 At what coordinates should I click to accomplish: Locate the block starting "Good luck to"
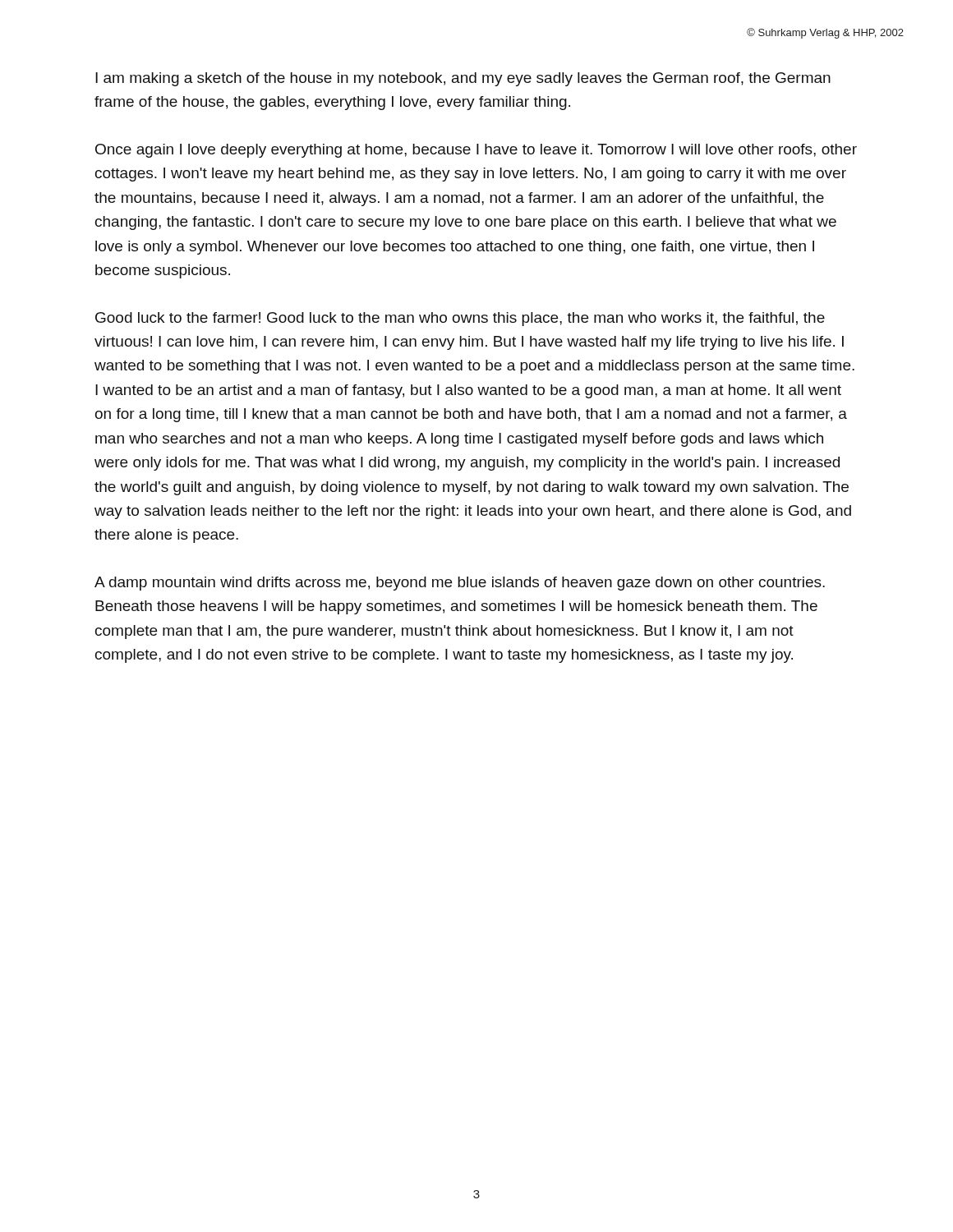(475, 426)
